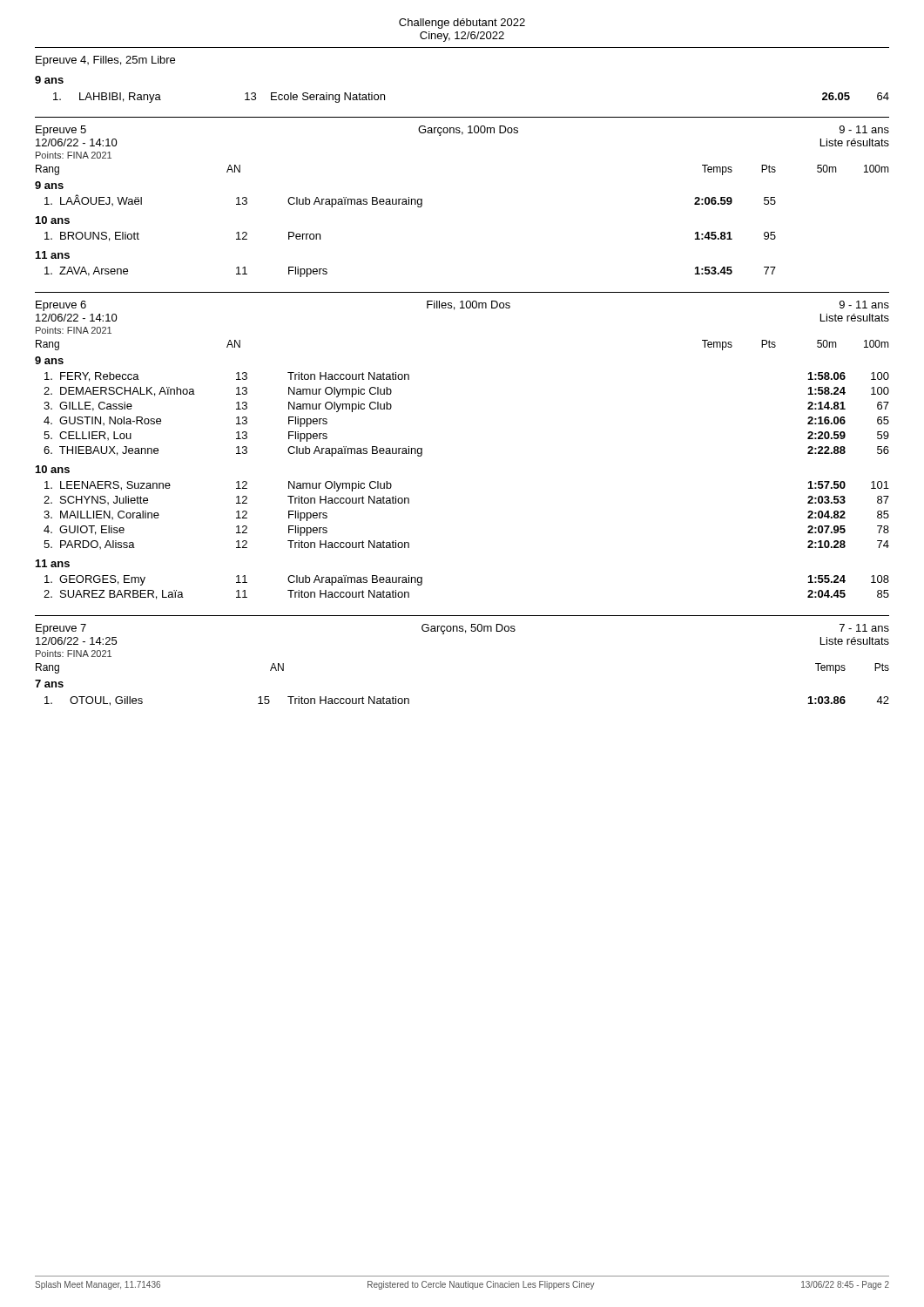Locate the block of text that opens with "LAHBIBI, Ranya 13"

(x=120, y=97)
